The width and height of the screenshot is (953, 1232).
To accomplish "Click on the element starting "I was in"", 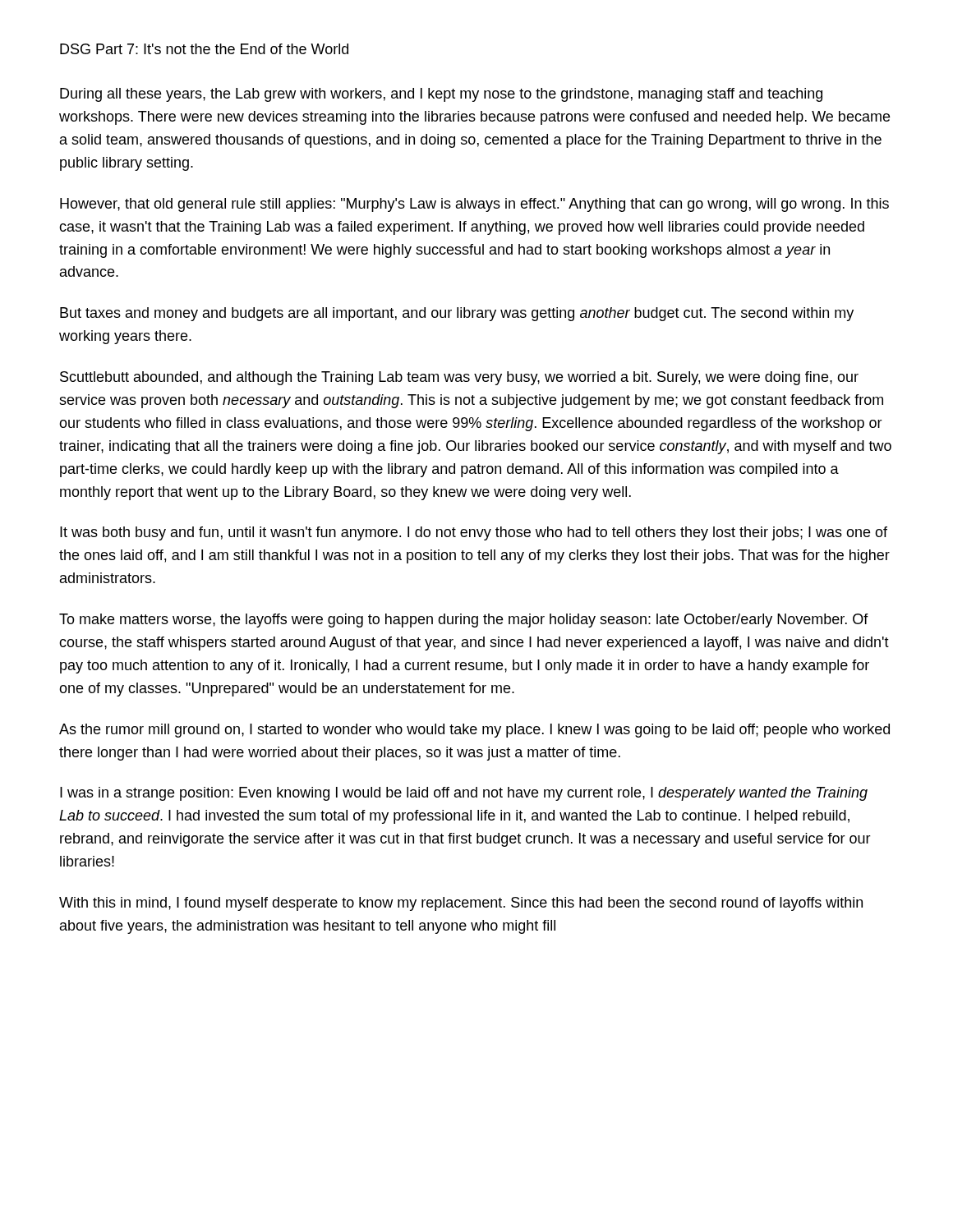I will click(465, 827).
